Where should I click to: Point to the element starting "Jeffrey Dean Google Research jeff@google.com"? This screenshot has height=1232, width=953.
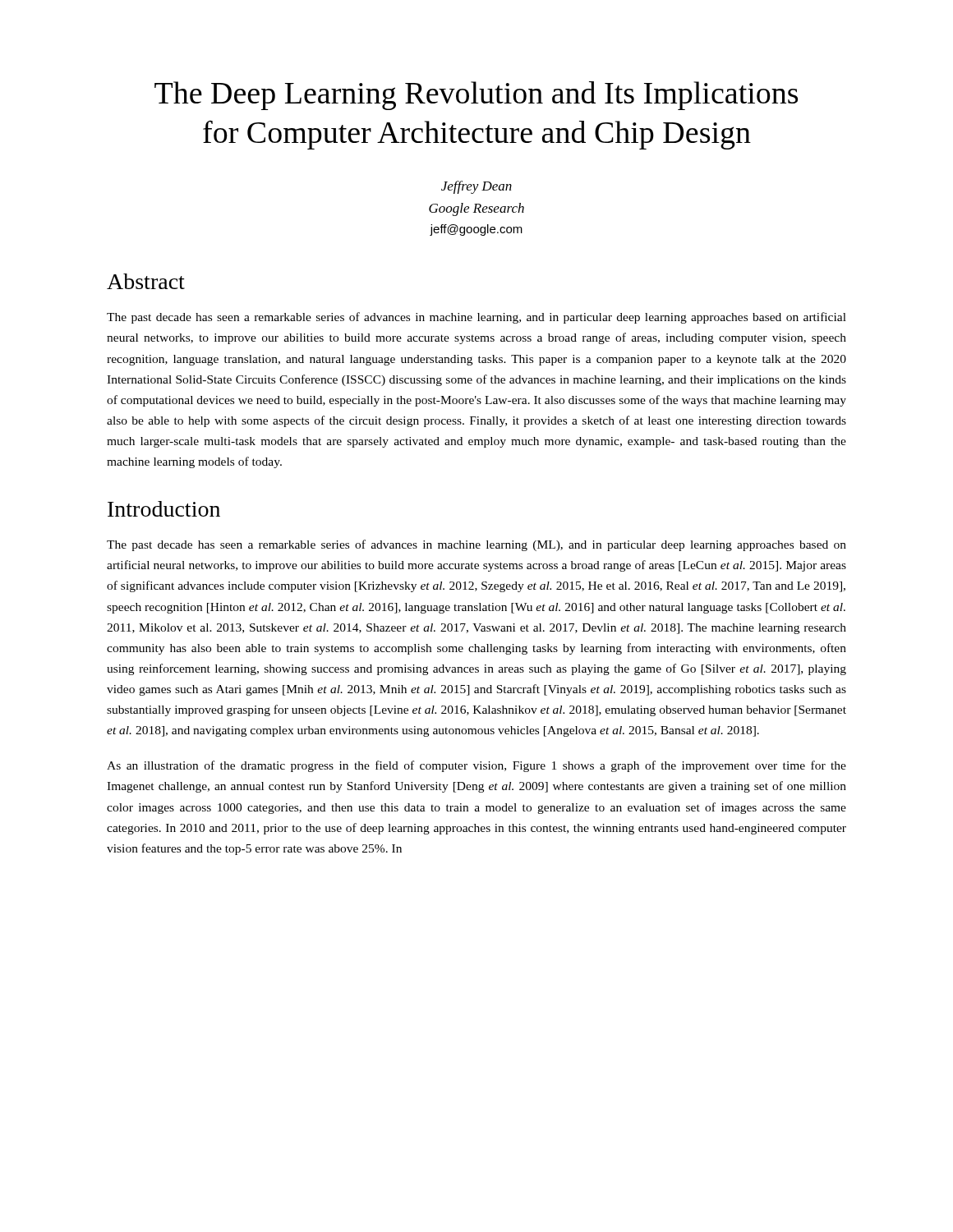tap(476, 207)
